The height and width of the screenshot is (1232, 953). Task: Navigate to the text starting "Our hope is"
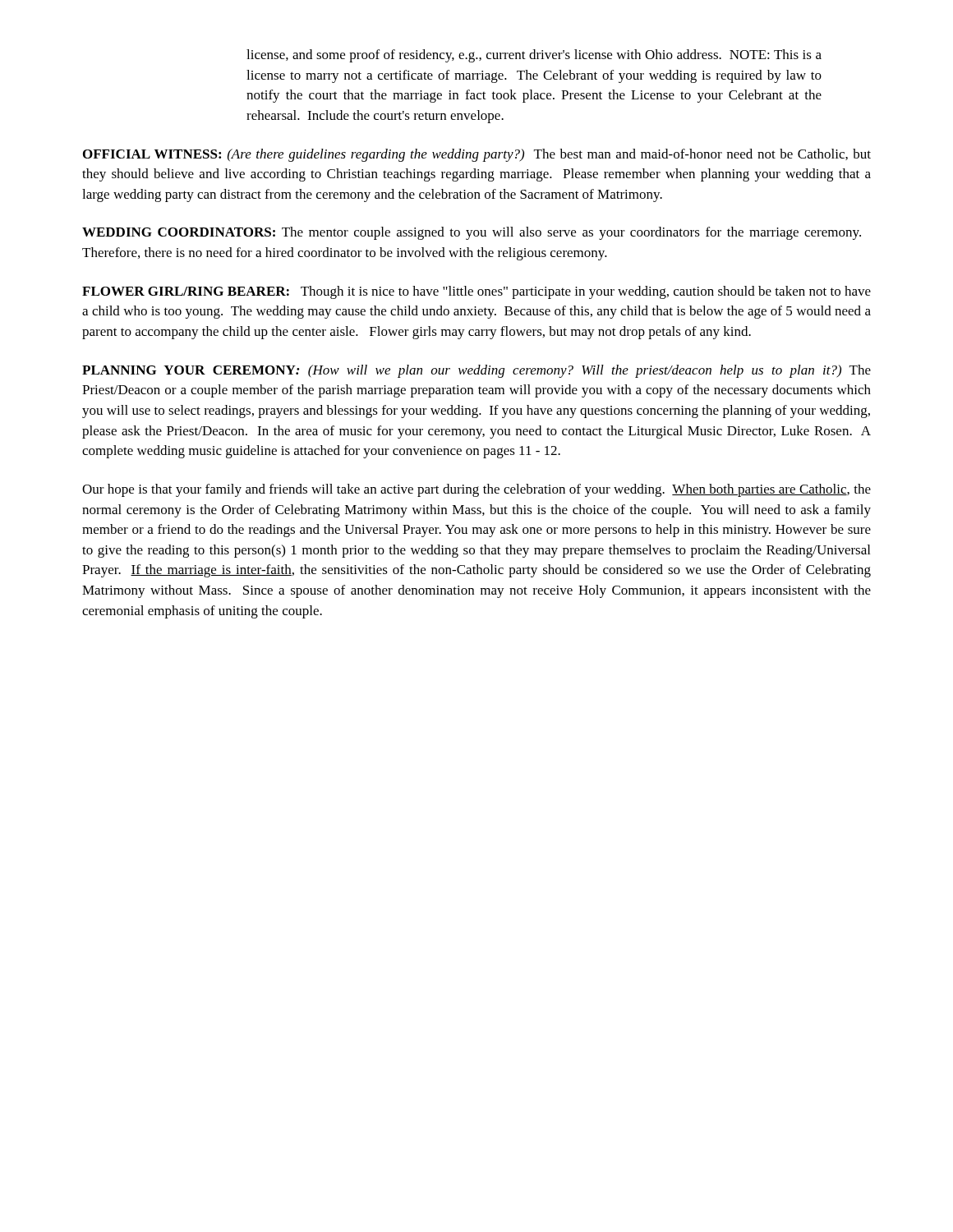(476, 550)
